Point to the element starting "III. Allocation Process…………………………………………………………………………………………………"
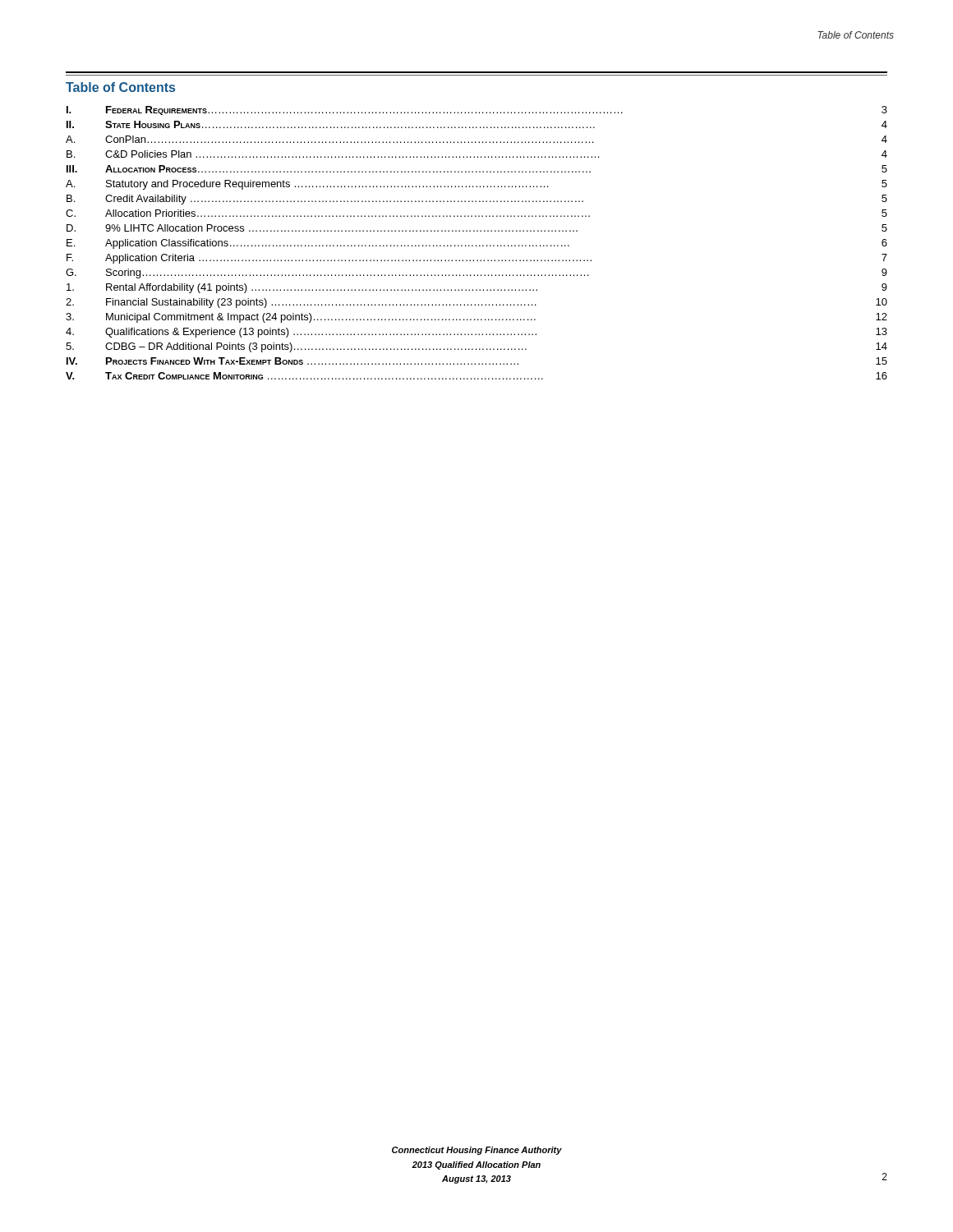Screen dimensions: 1232x953 [476, 168]
